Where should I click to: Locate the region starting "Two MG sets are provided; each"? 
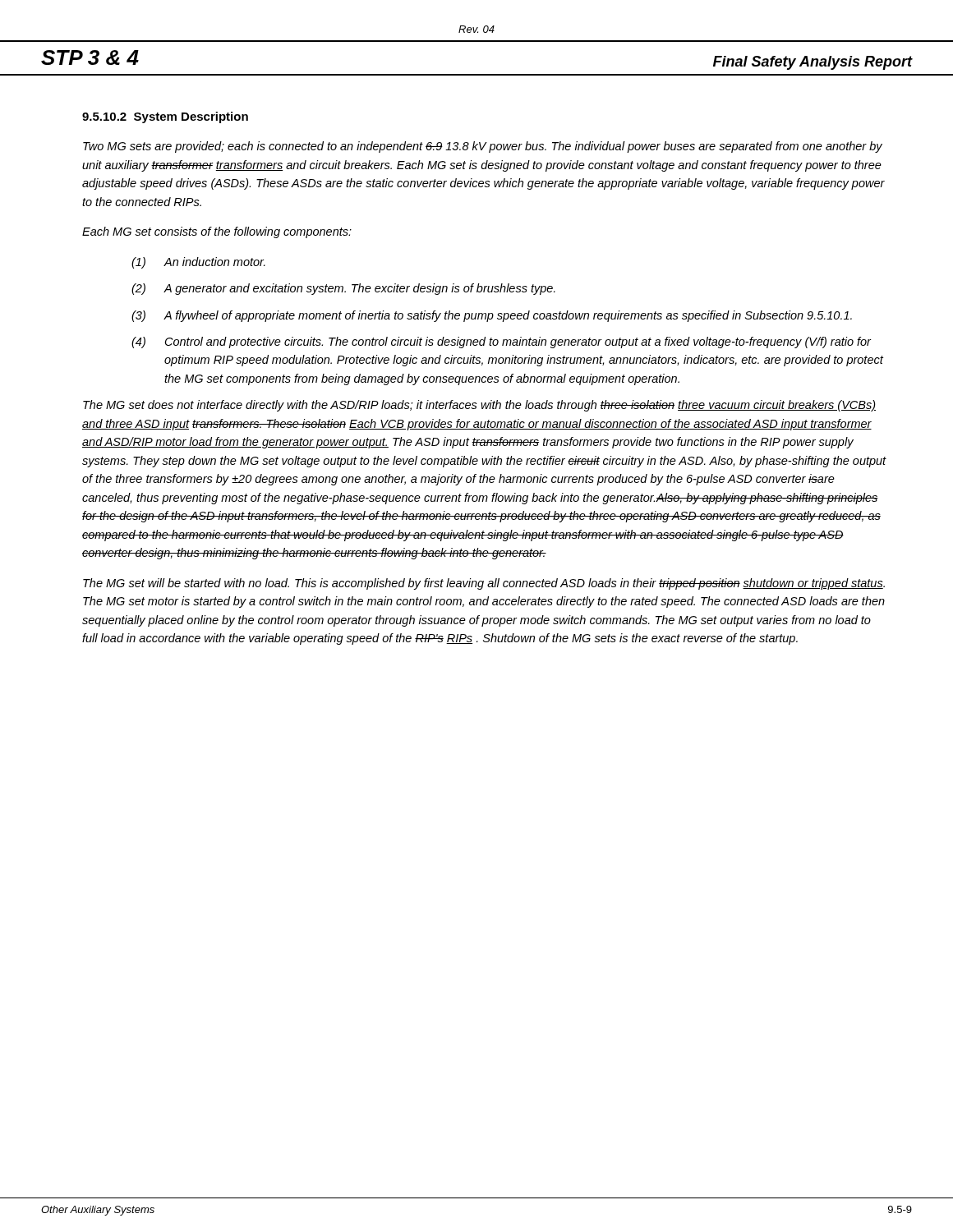click(483, 174)
